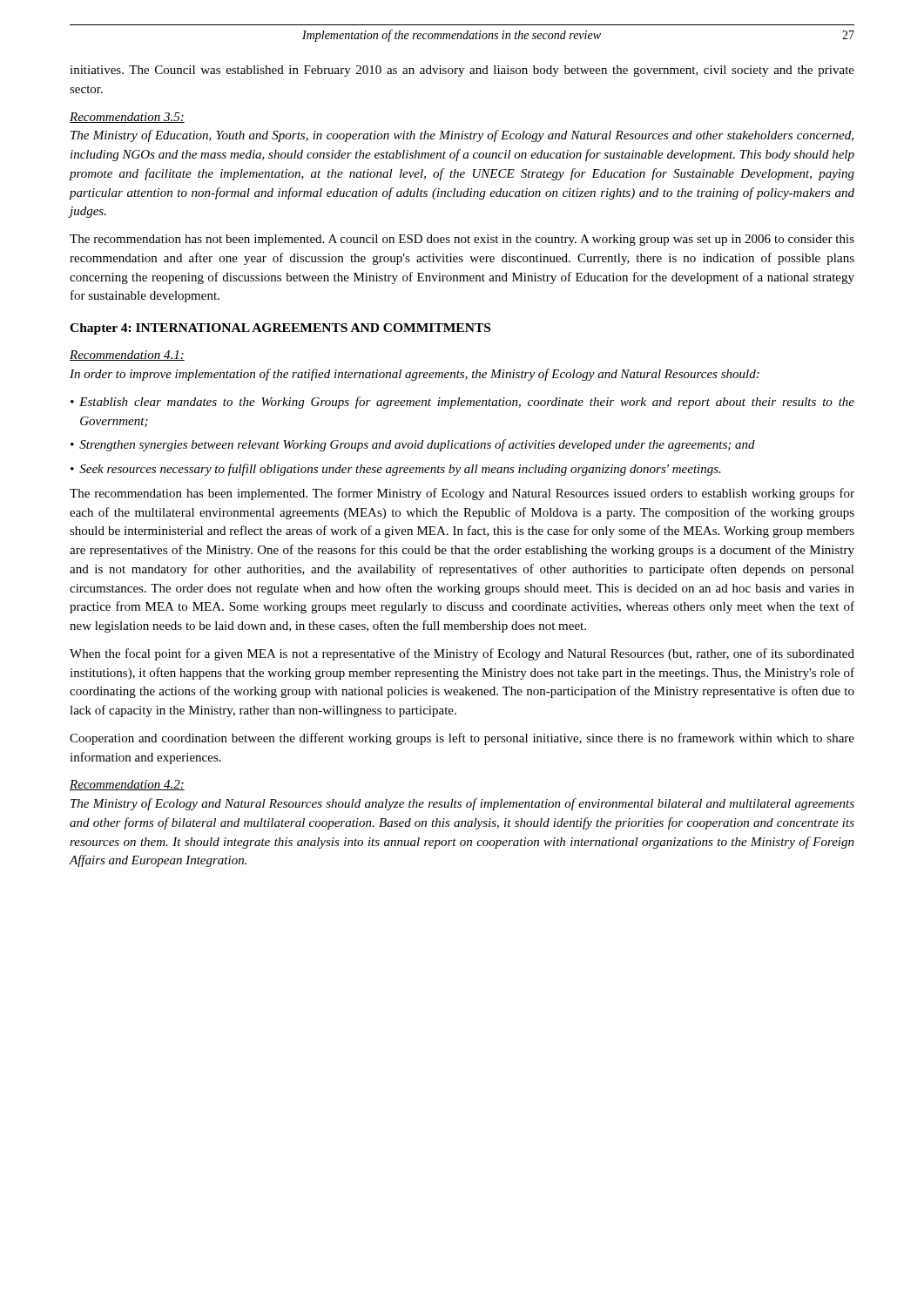Locate the list item containing "• Establish clear mandates to the"
The height and width of the screenshot is (1307, 924).
tap(462, 412)
